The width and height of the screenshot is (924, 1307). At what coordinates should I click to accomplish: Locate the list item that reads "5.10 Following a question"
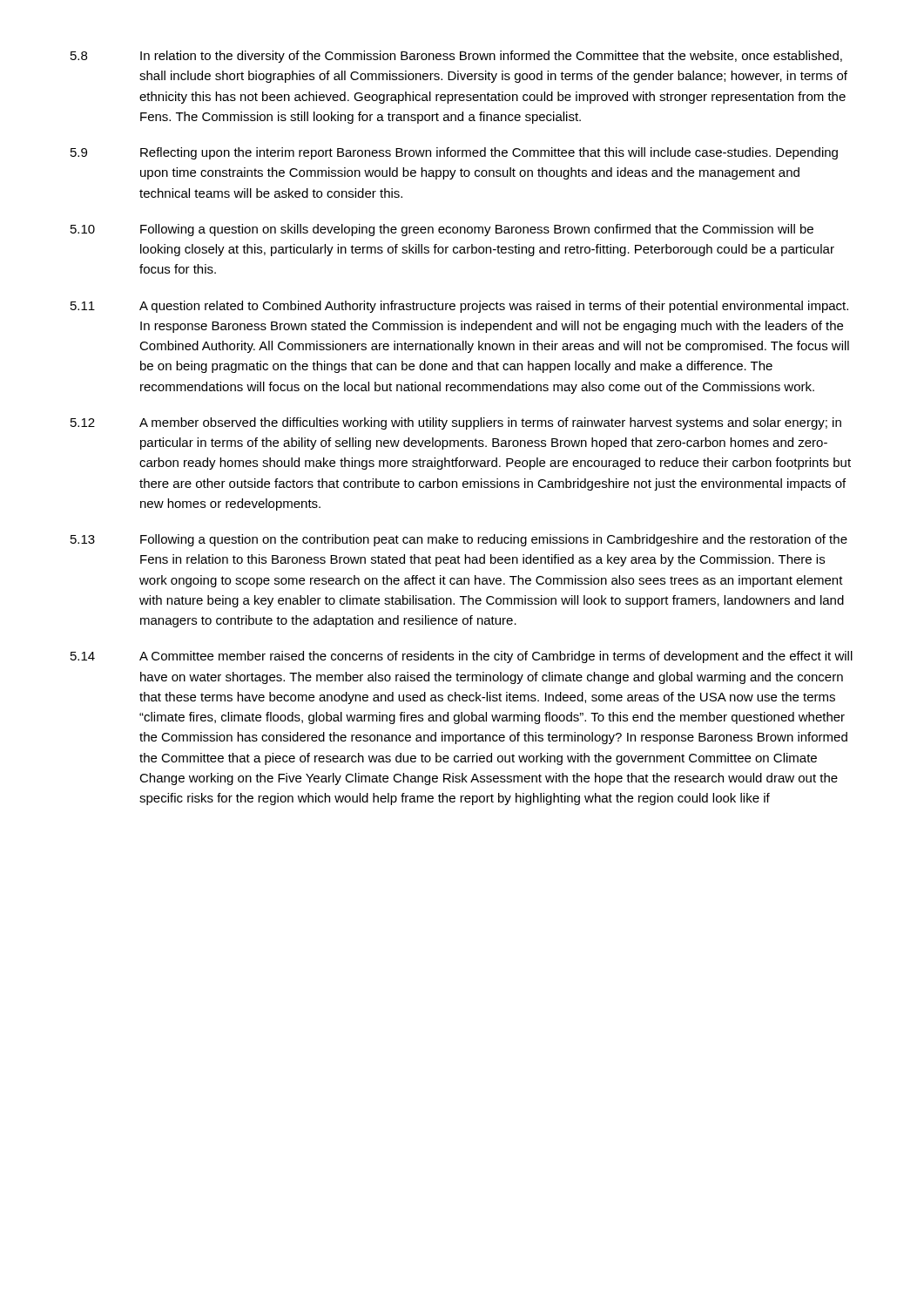point(462,249)
